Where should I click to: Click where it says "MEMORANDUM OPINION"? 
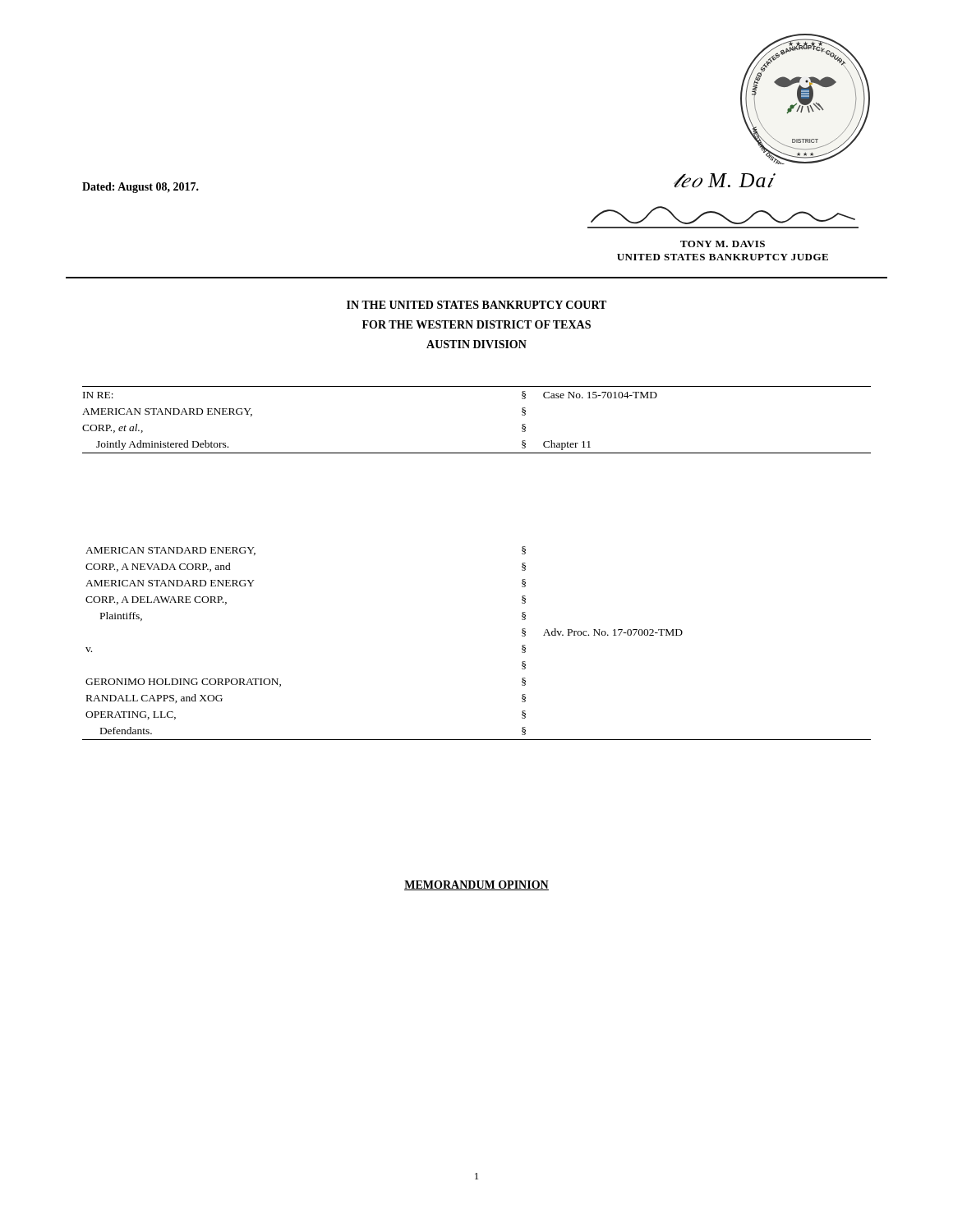pyautogui.click(x=476, y=885)
